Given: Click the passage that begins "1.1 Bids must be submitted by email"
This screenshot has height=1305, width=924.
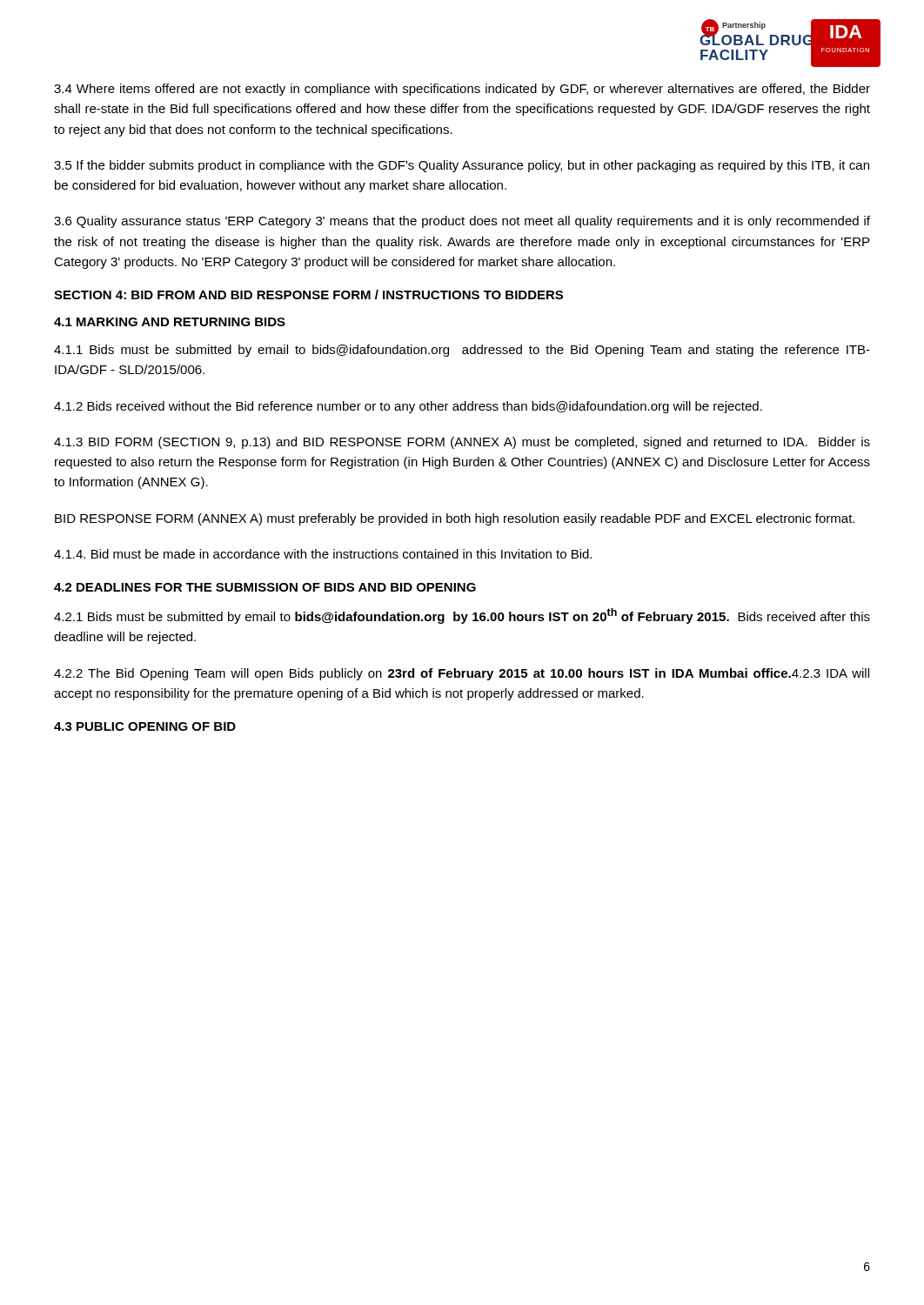Looking at the screenshot, I should pos(462,359).
